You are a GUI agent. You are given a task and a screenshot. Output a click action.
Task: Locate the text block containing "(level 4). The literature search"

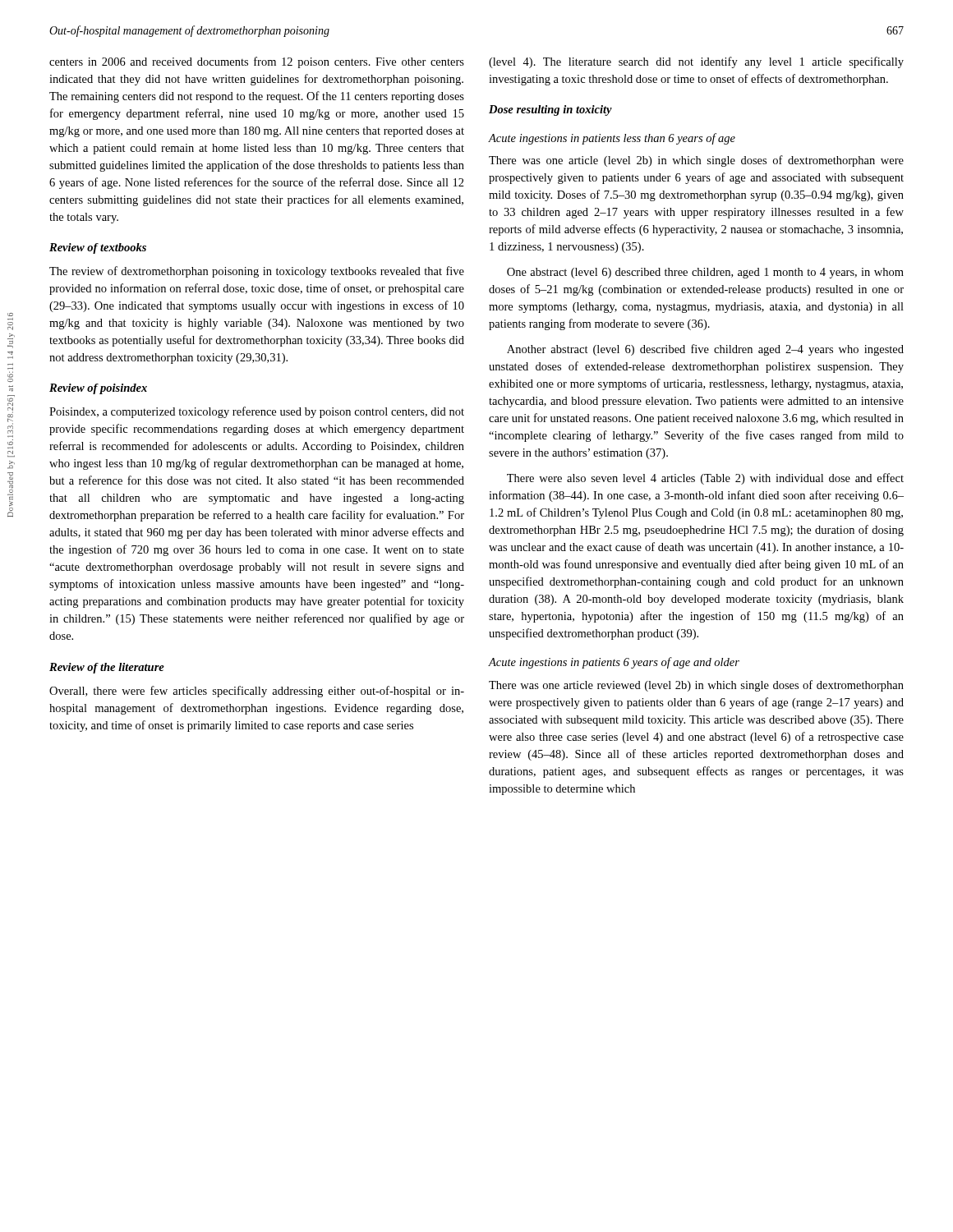(696, 71)
